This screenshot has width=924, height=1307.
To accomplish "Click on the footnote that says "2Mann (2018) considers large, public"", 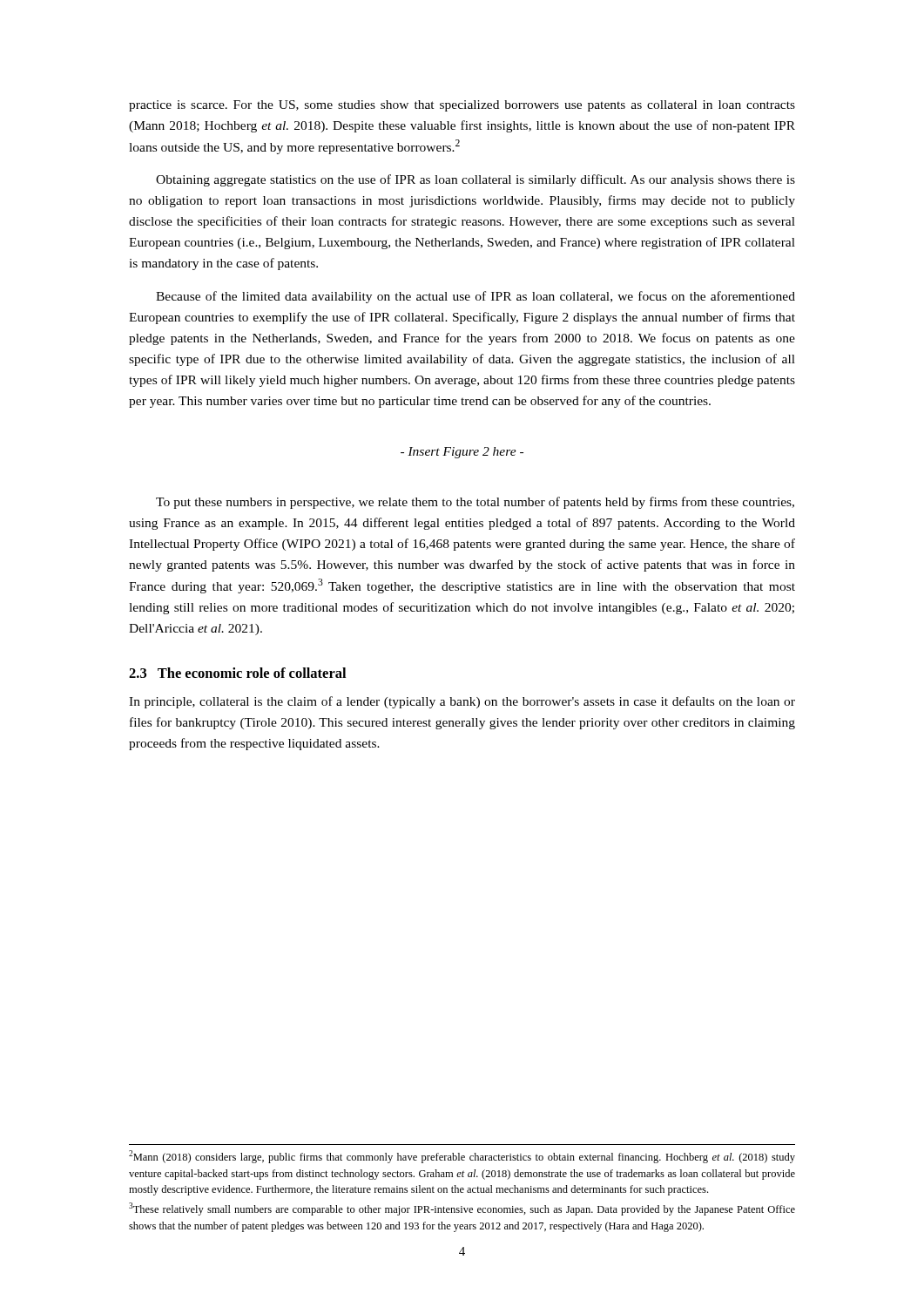I will coord(462,1173).
